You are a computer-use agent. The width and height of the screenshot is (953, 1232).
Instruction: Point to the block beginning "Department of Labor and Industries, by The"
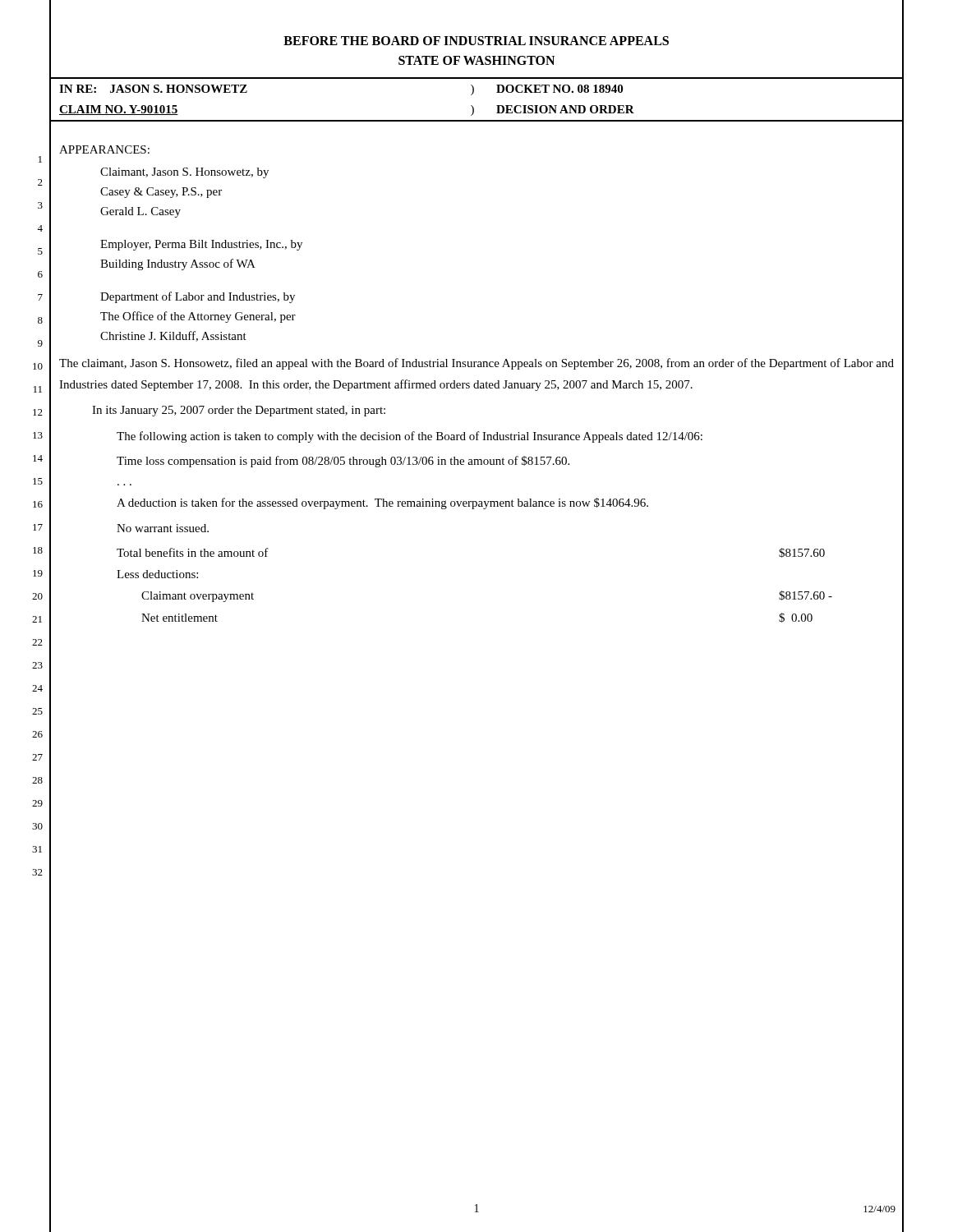tap(198, 316)
